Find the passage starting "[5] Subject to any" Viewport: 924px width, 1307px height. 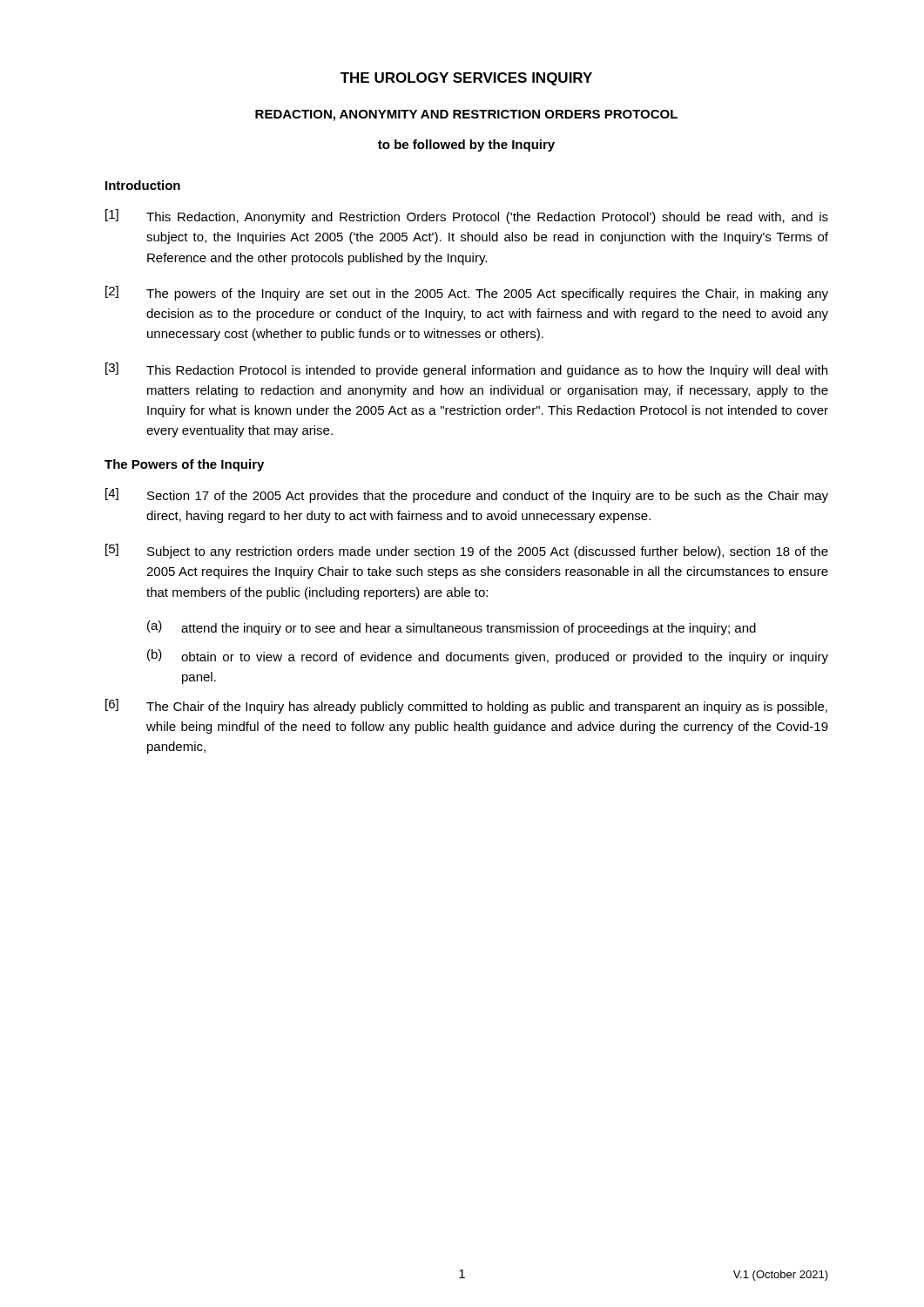[x=466, y=571]
